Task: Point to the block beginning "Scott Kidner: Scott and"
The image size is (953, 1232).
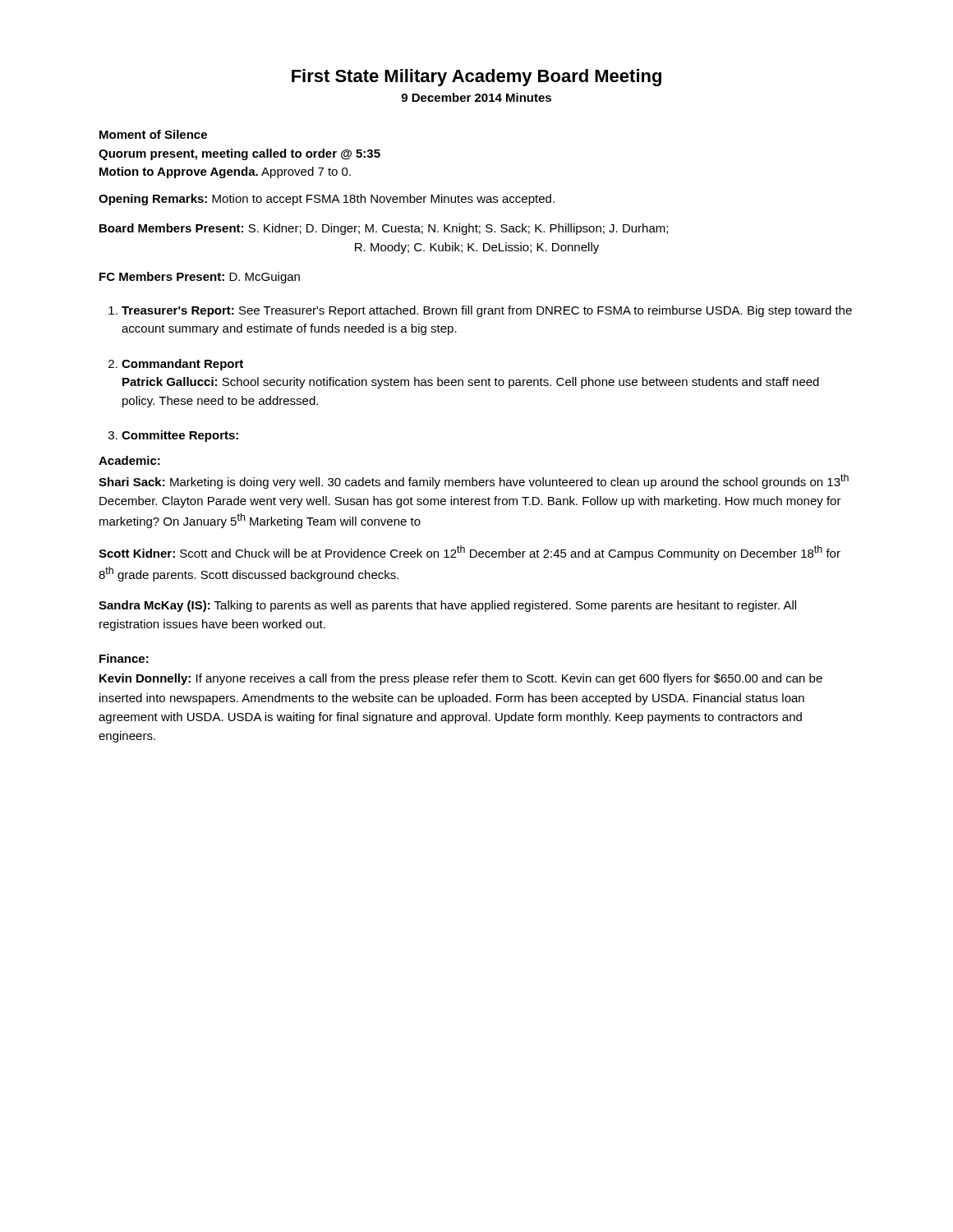Action: coord(469,563)
